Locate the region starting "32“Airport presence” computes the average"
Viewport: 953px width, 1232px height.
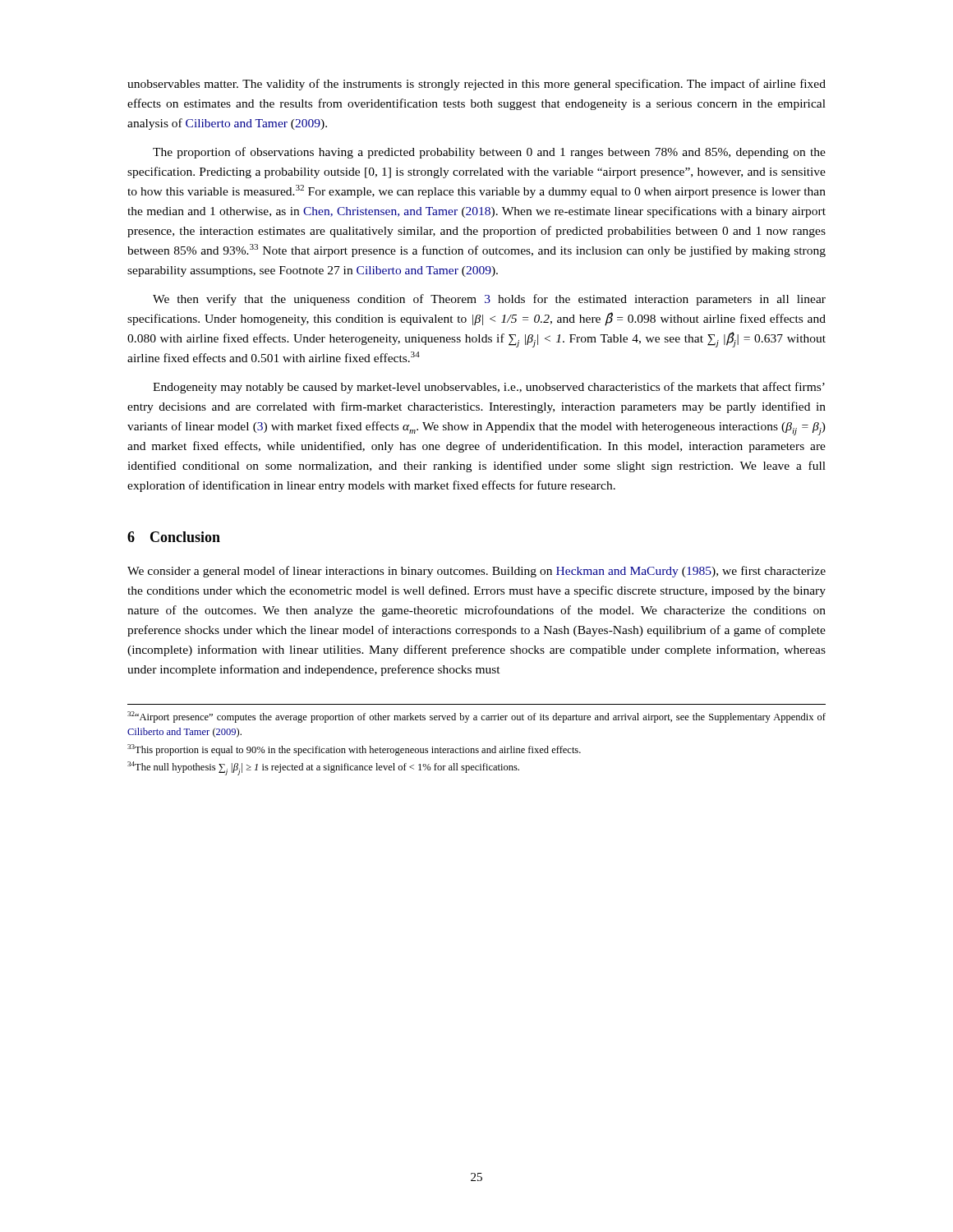tap(476, 724)
